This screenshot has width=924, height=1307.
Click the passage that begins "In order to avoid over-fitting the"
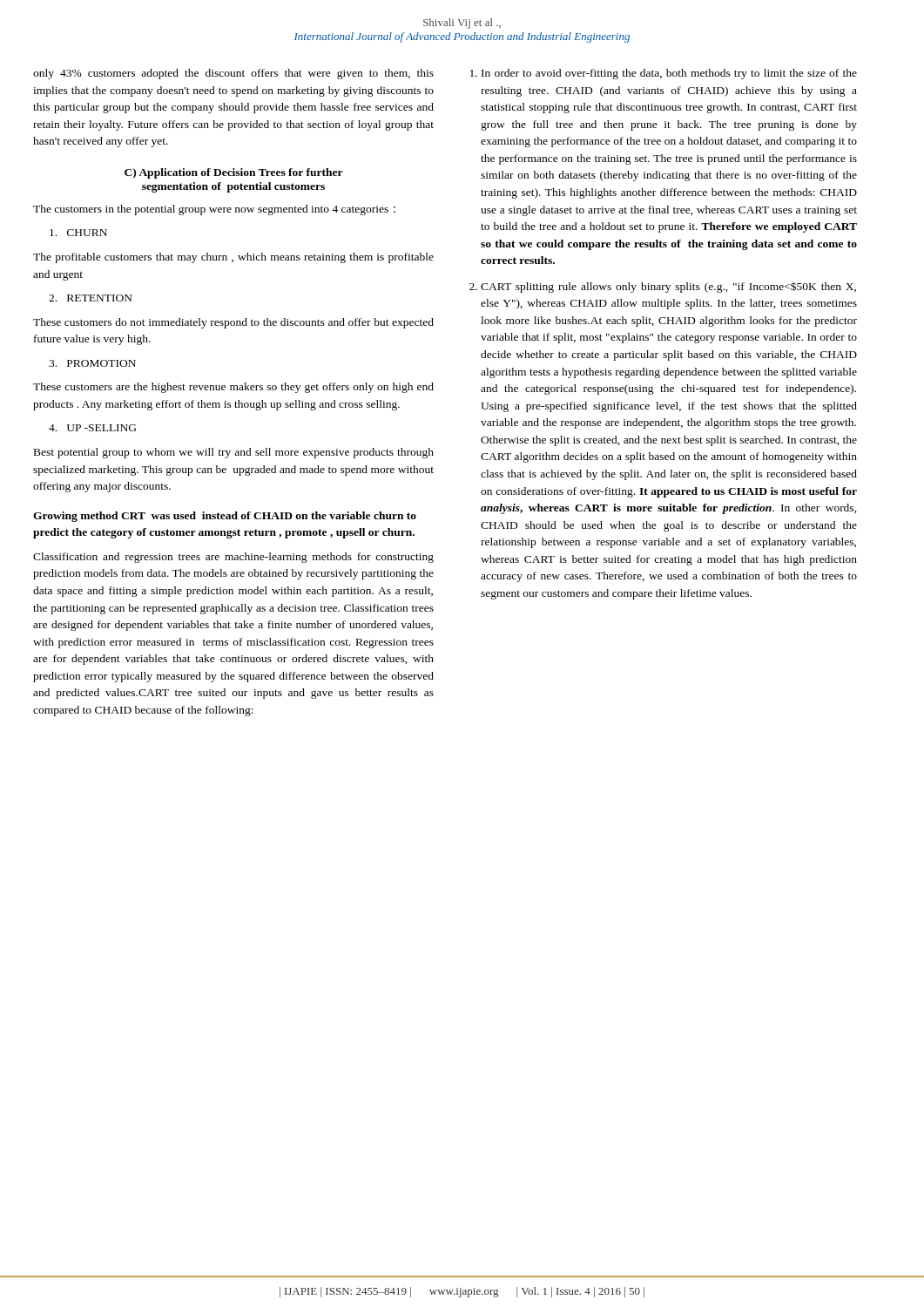coord(669,167)
